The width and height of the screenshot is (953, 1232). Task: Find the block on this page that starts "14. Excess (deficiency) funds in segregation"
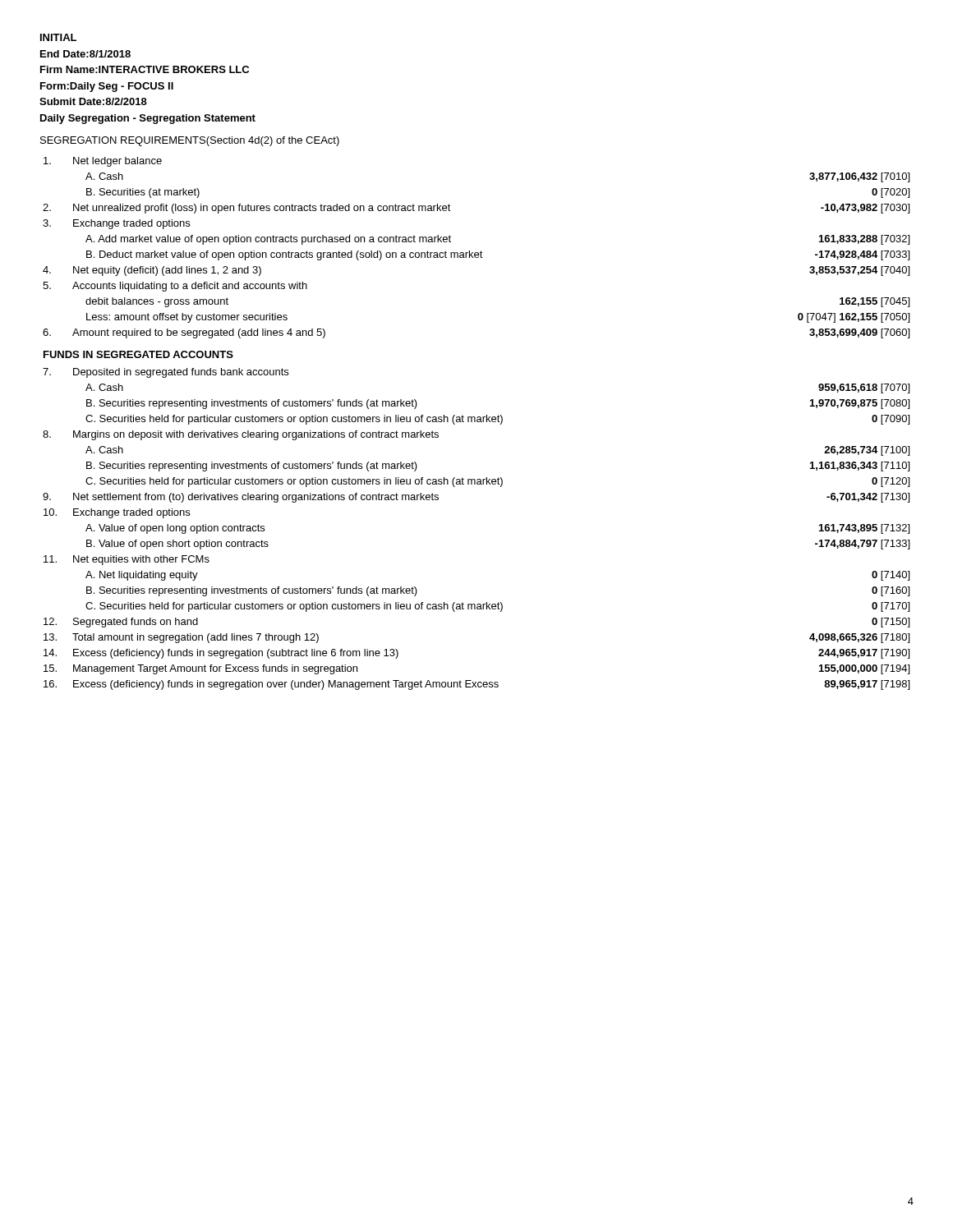coord(239,653)
